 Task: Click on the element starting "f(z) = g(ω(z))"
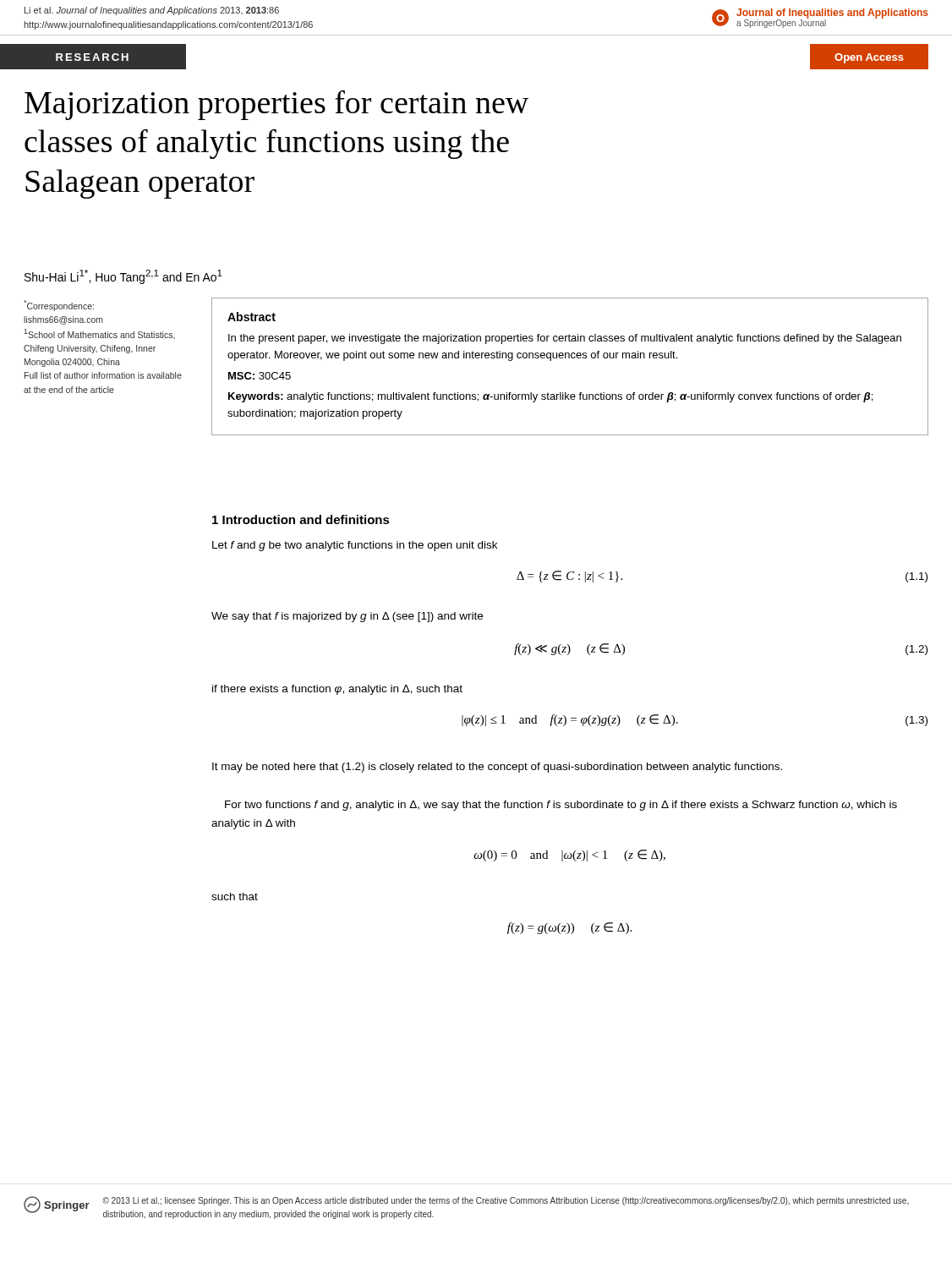(570, 927)
